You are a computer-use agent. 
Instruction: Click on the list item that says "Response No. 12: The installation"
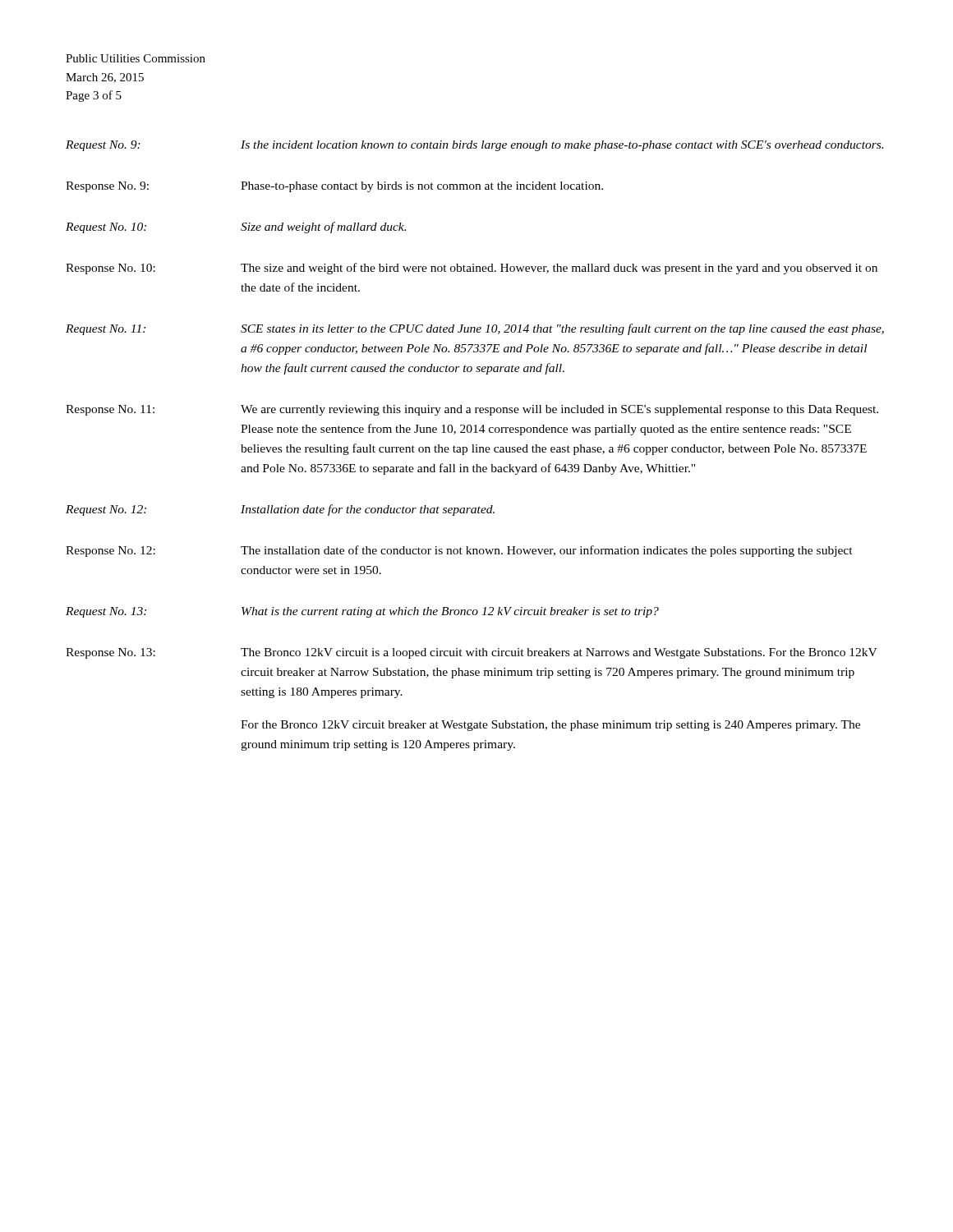(x=476, y=560)
